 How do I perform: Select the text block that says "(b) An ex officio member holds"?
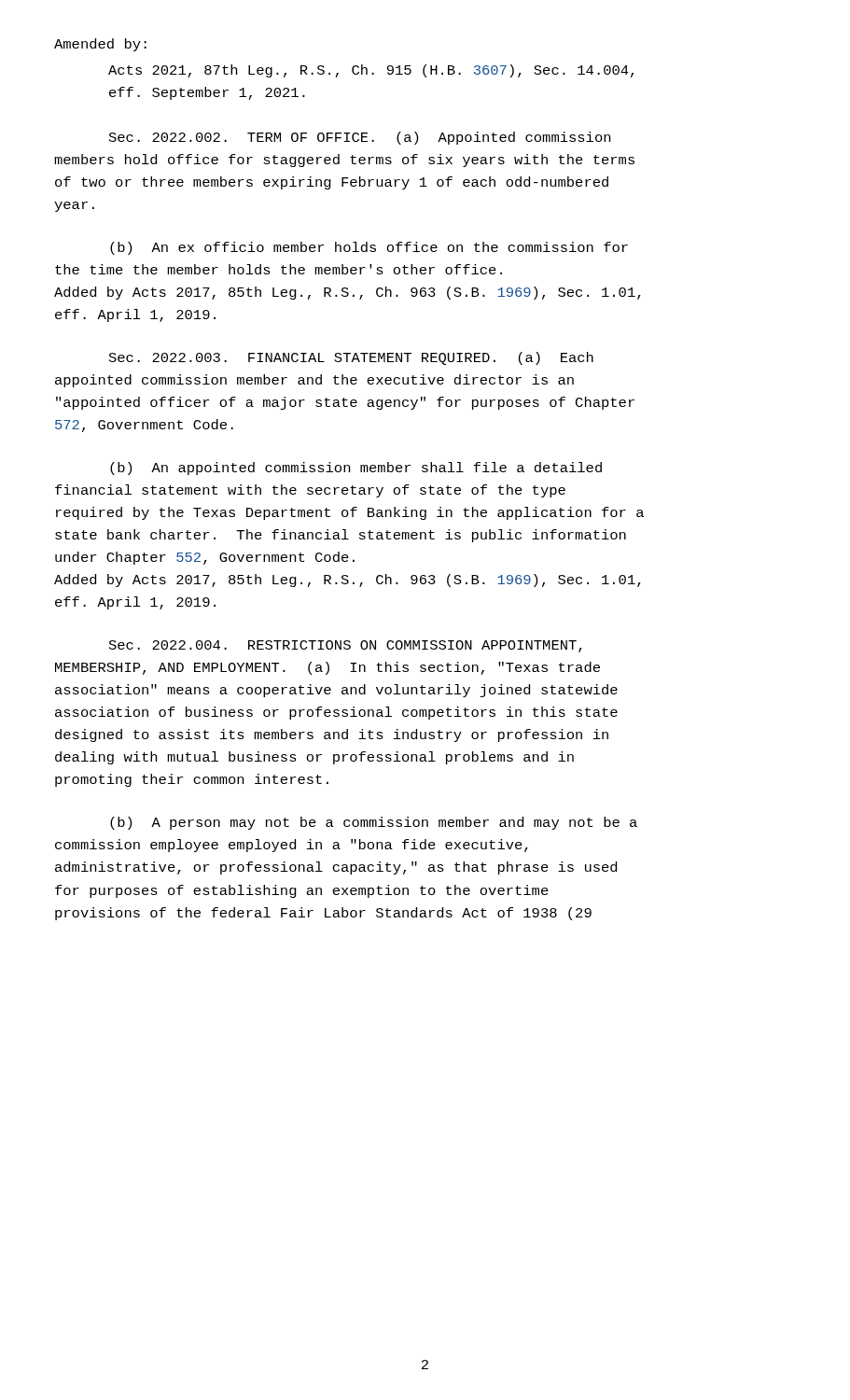pos(425,282)
